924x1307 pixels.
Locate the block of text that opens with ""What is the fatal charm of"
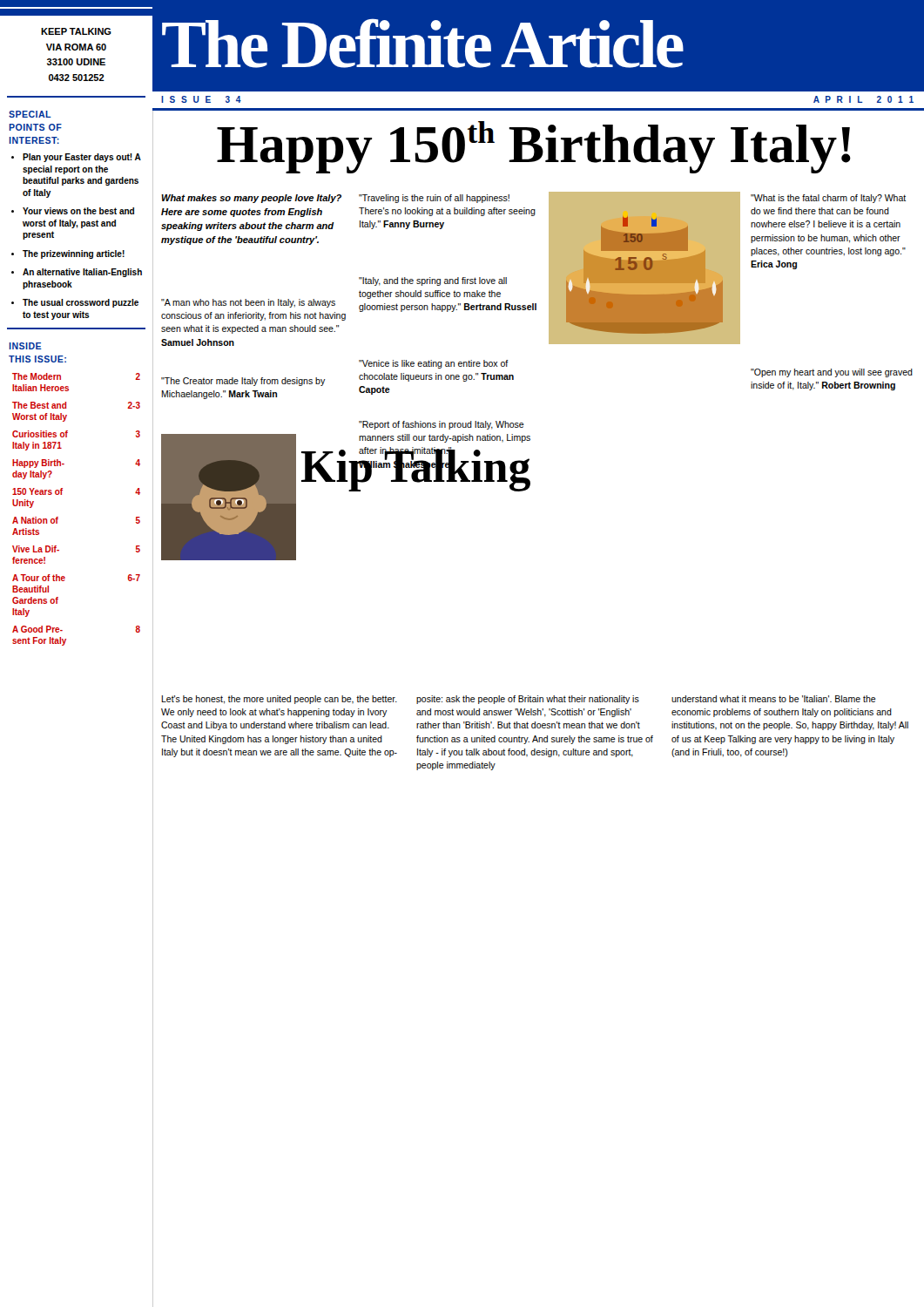pos(828,231)
